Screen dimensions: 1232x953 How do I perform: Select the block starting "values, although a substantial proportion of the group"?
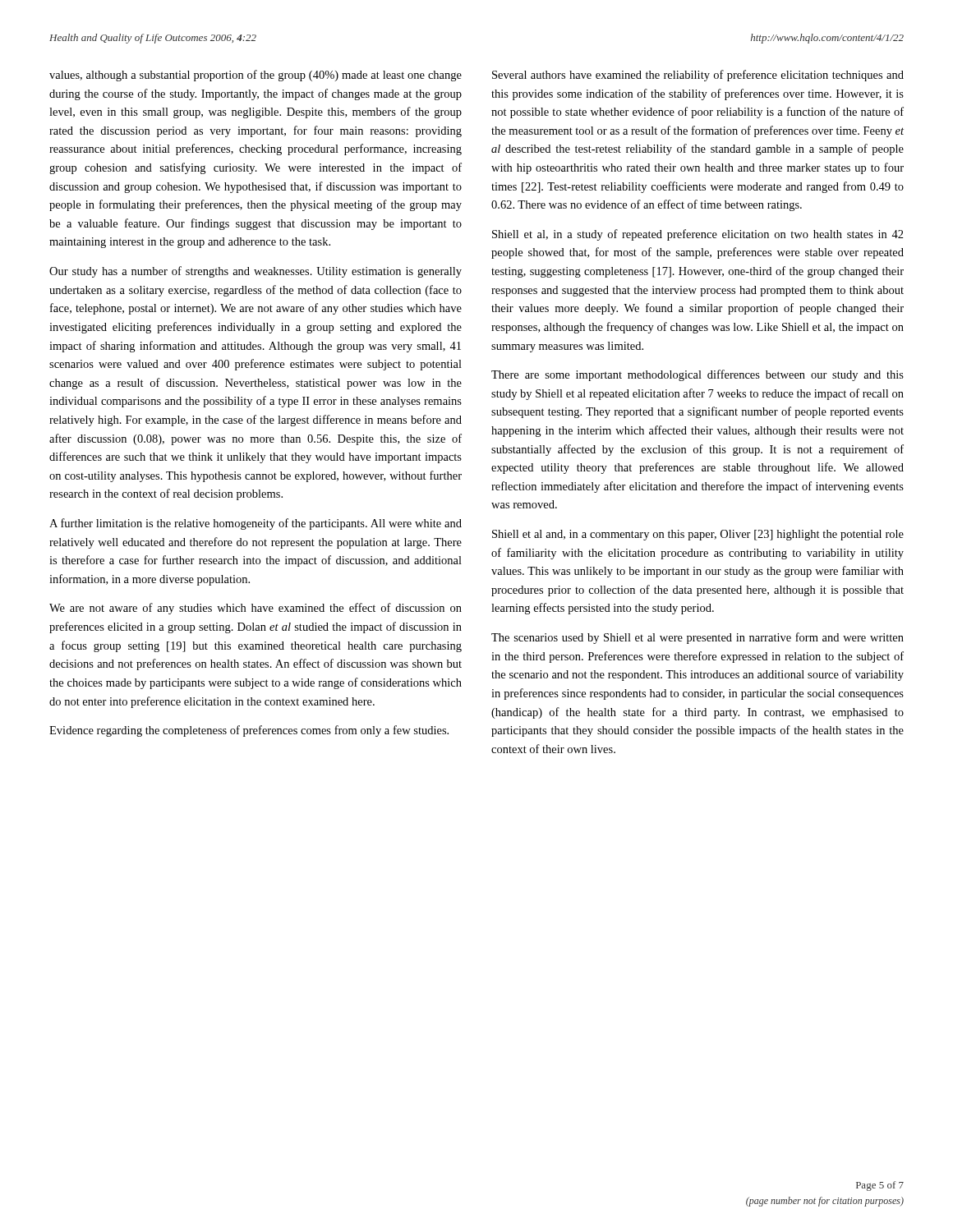coord(255,159)
